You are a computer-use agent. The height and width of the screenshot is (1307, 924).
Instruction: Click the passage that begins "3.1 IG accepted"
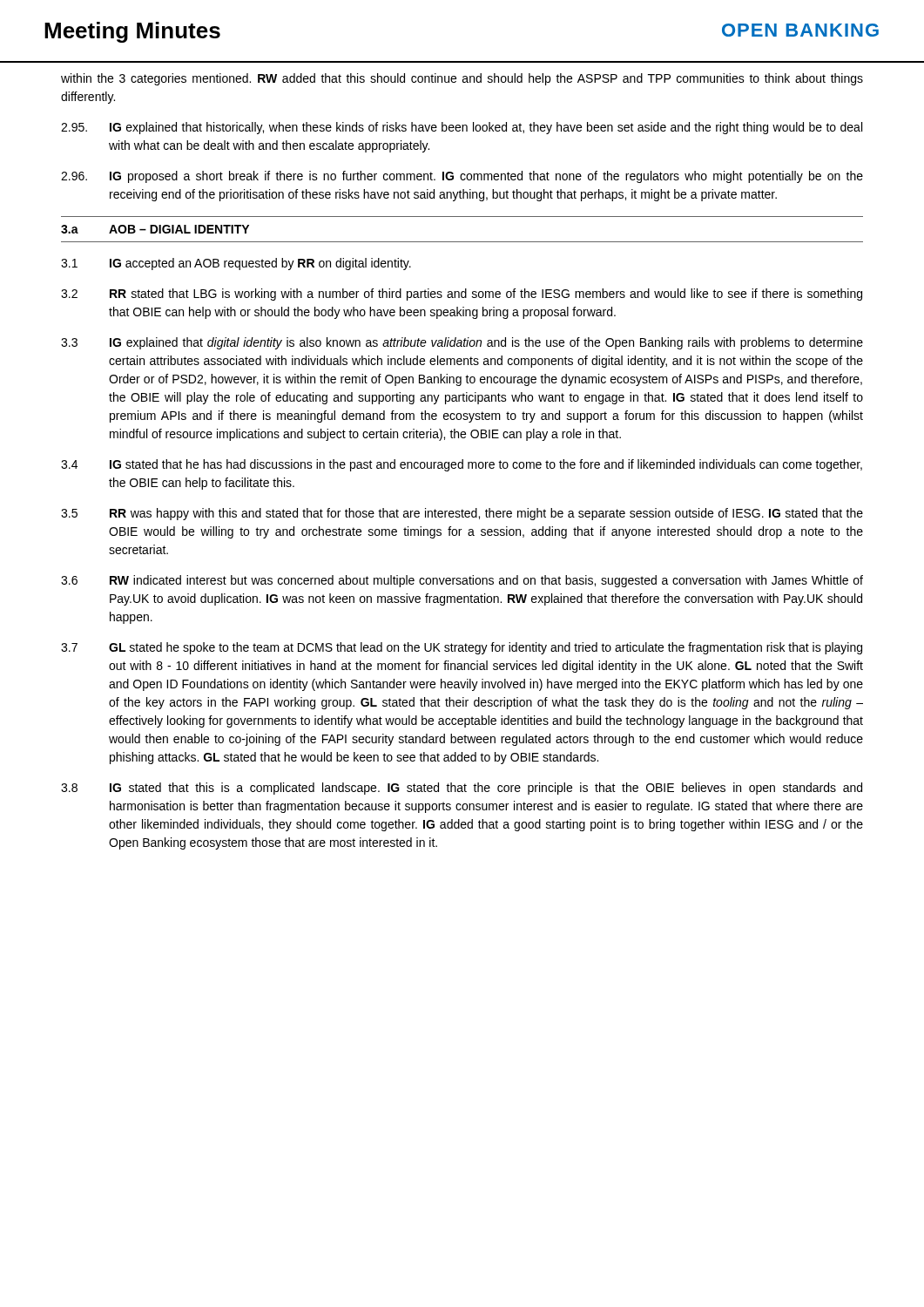(236, 264)
